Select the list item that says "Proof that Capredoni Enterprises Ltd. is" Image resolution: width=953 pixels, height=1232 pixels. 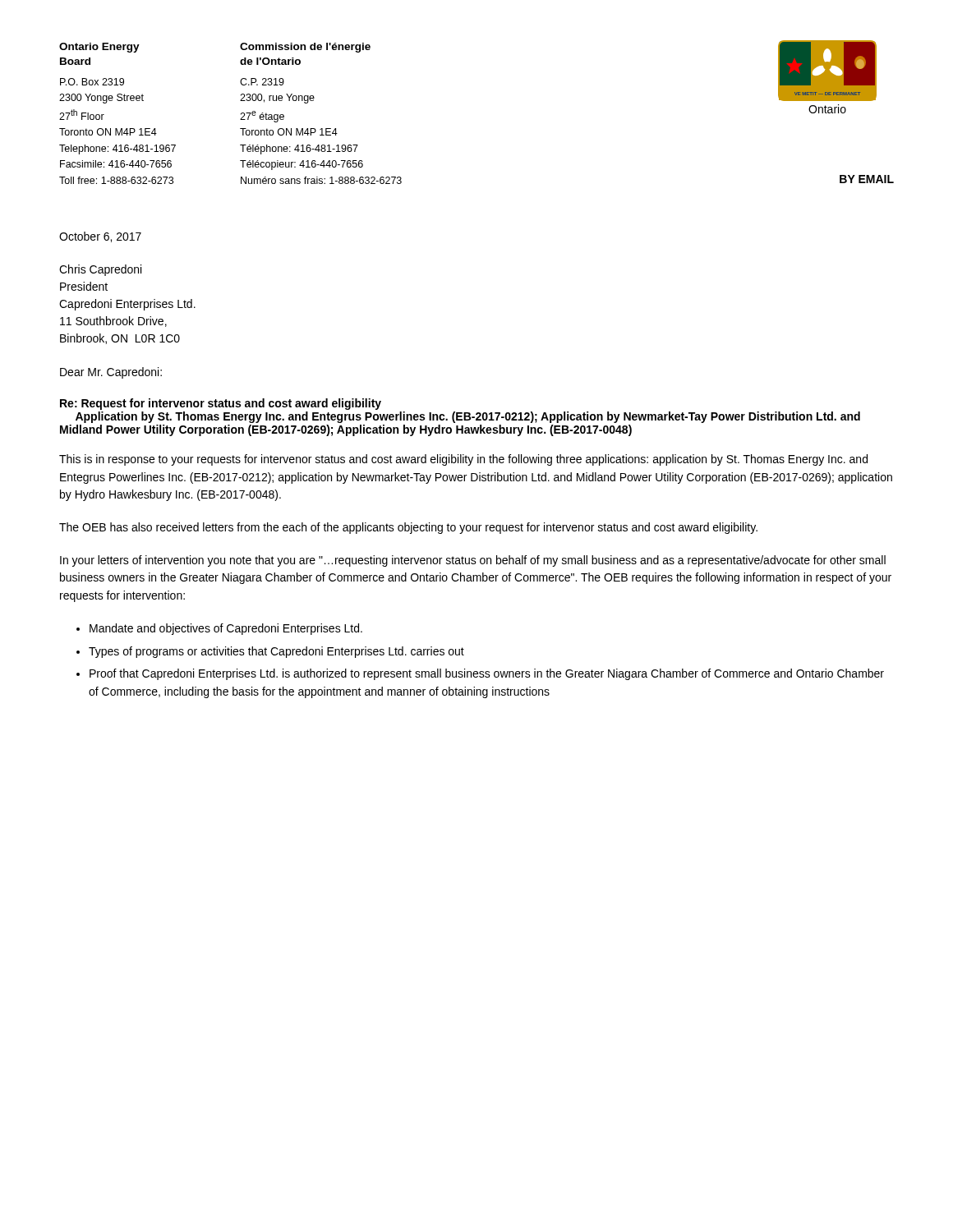tap(486, 683)
